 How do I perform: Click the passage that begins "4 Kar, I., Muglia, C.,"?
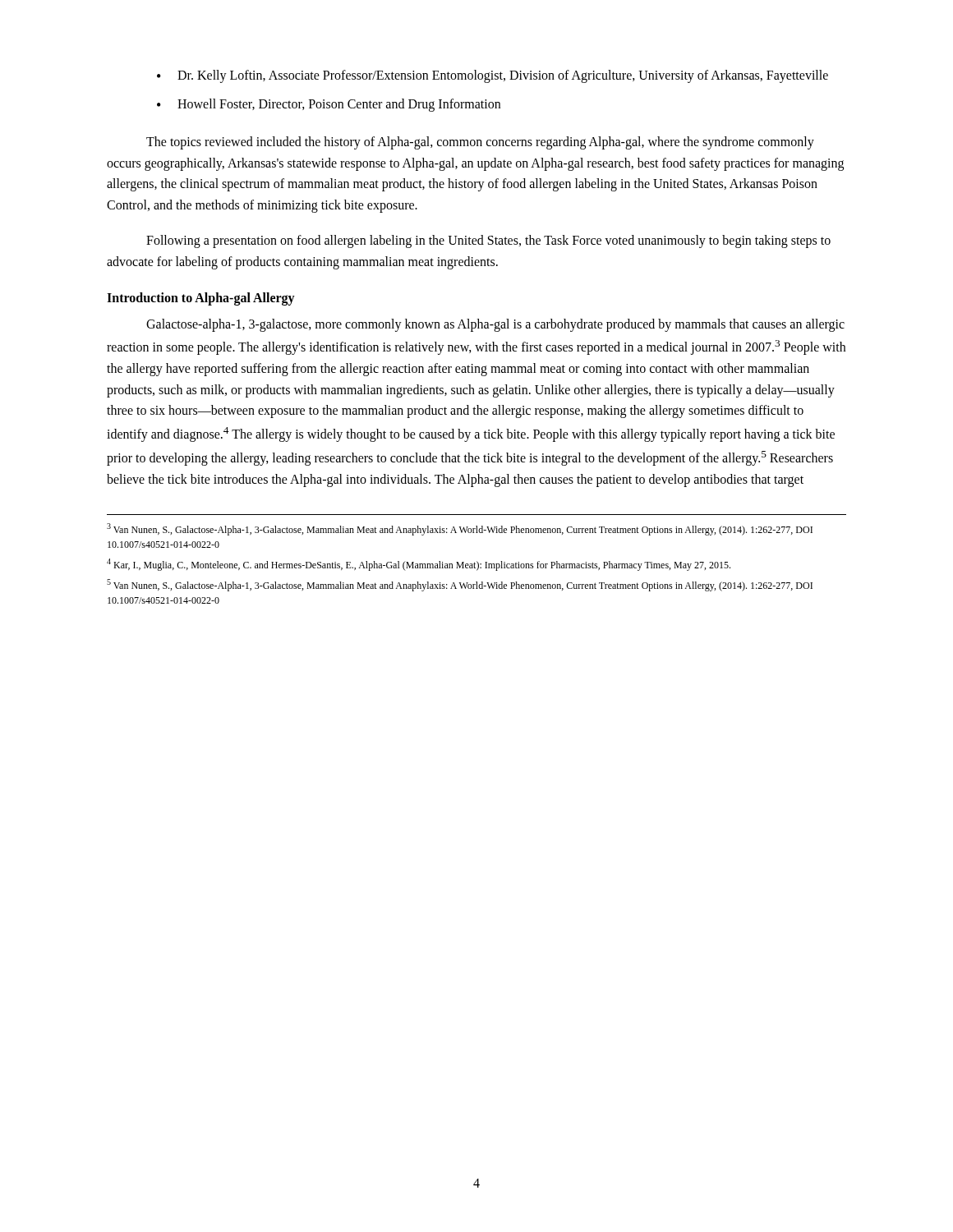pos(419,564)
